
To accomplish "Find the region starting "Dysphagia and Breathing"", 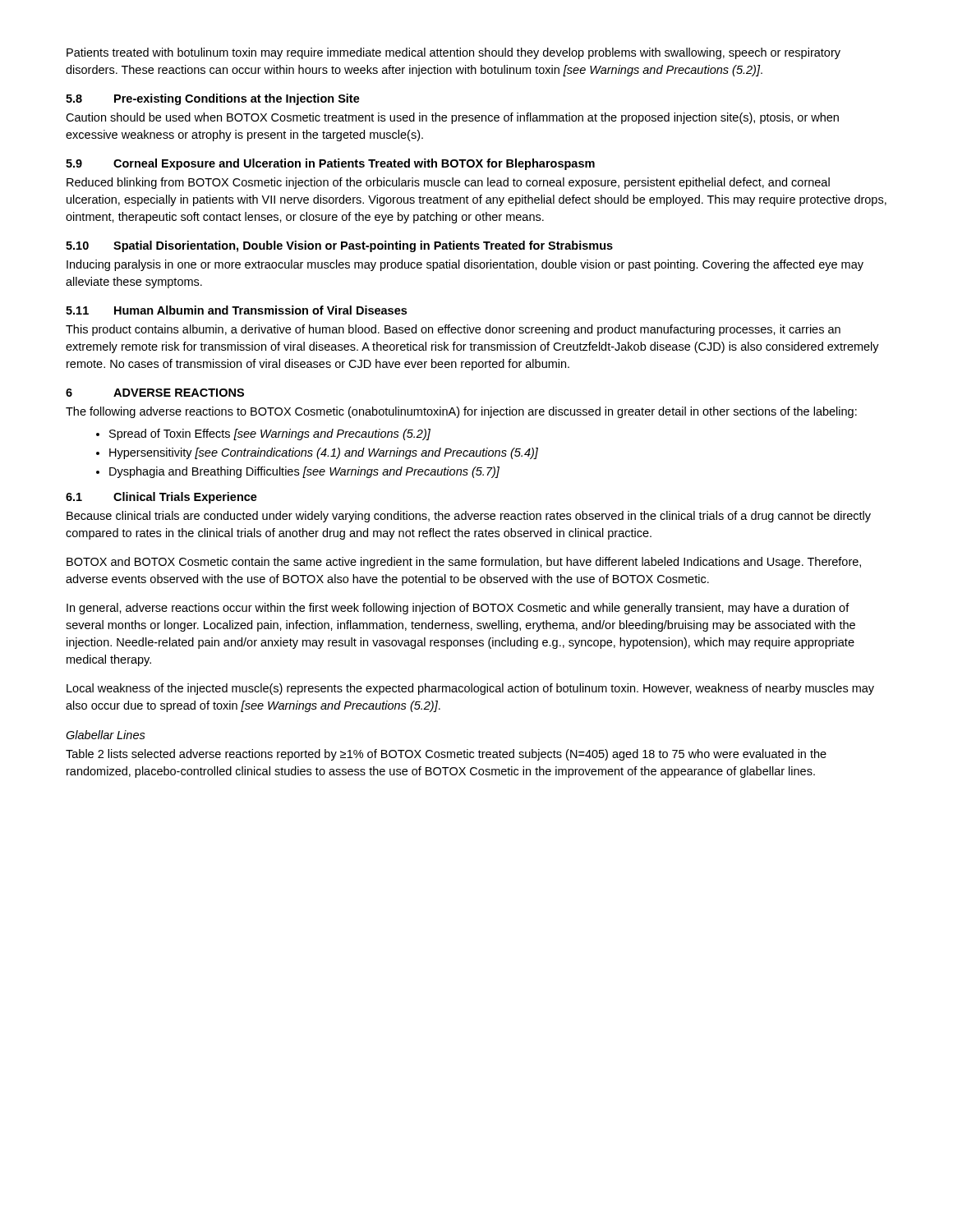I will coord(304,472).
